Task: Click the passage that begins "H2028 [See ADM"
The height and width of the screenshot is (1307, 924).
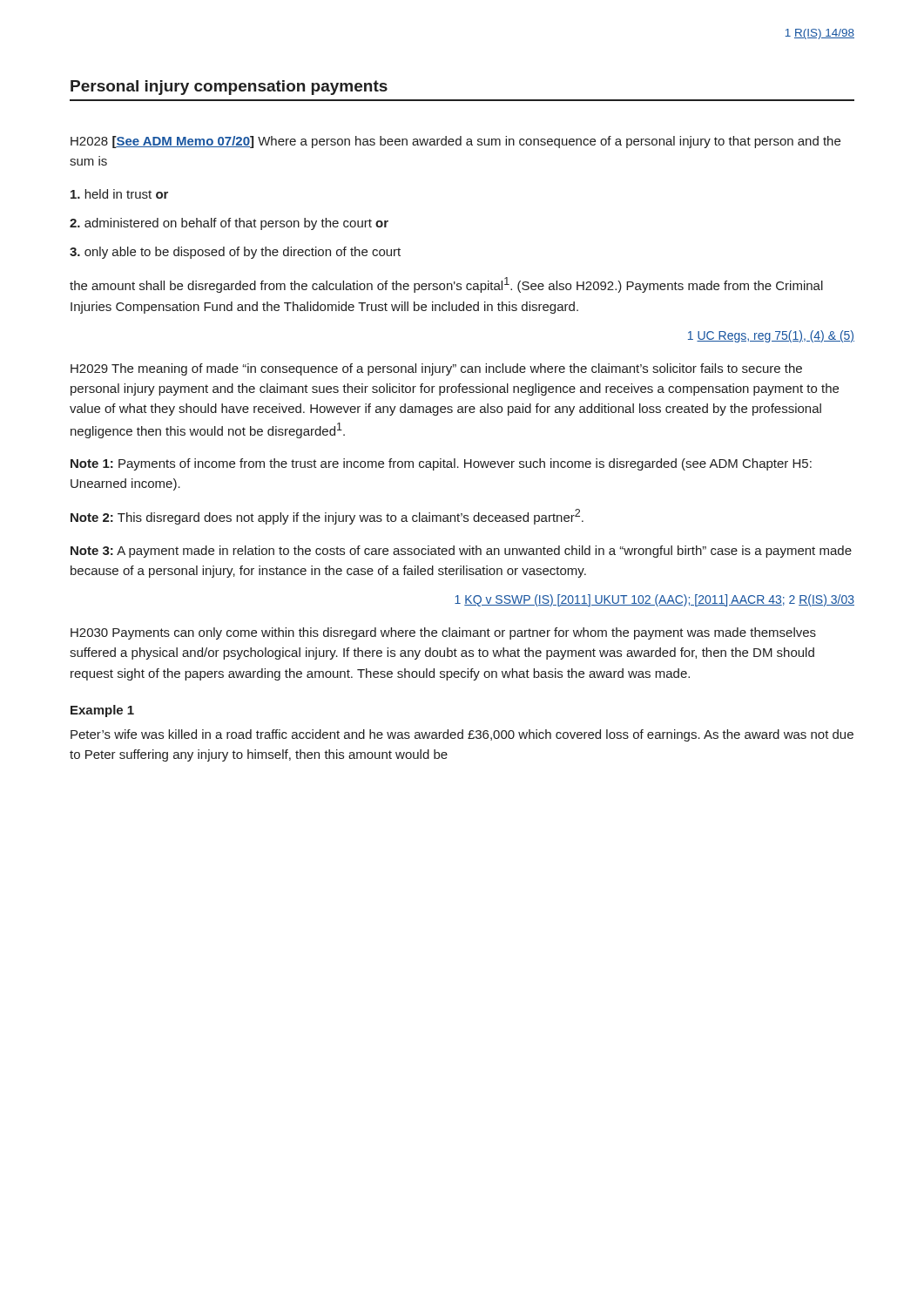Action: tap(455, 151)
